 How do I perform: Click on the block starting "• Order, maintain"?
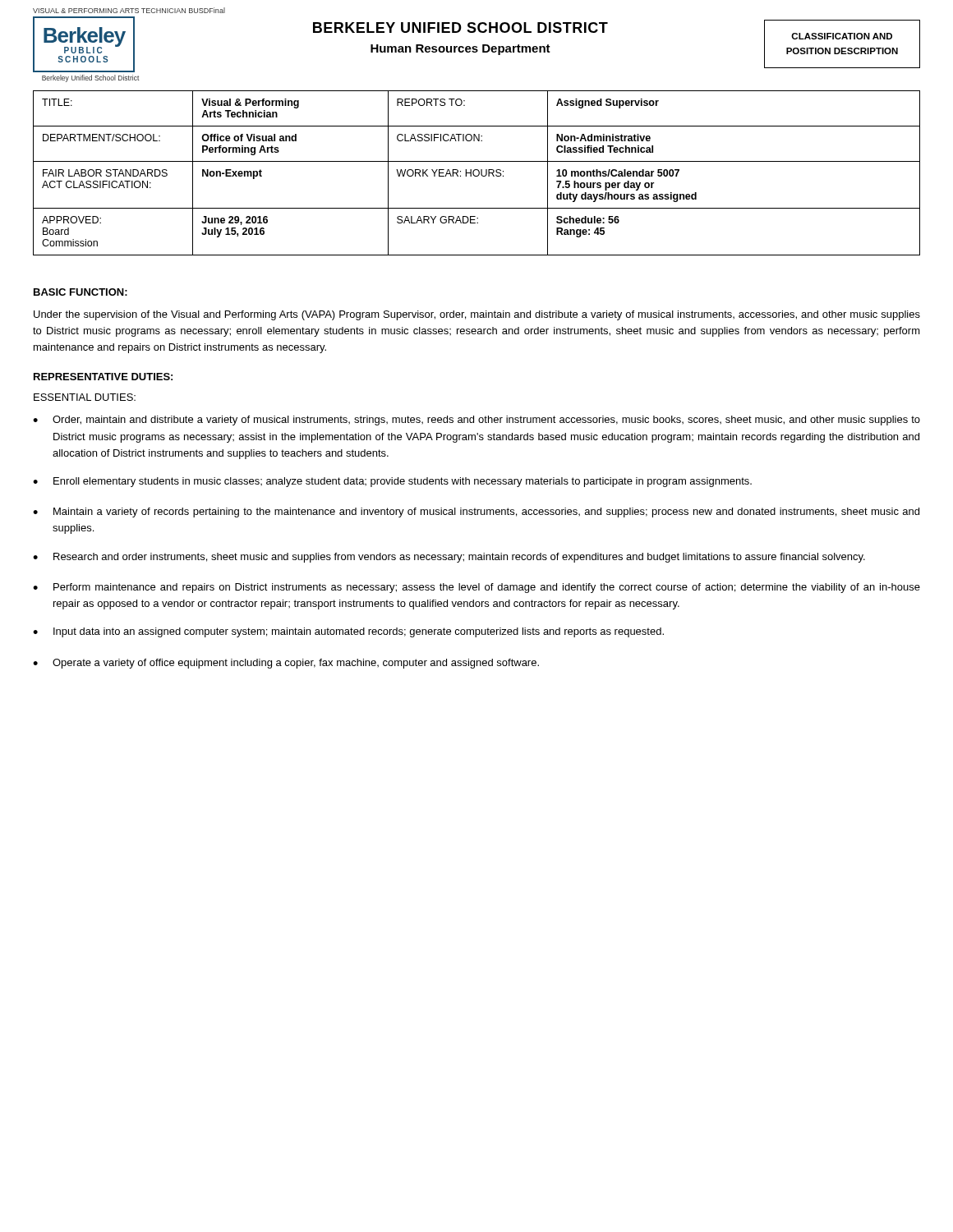pyautogui.click(x=476, y=437)
